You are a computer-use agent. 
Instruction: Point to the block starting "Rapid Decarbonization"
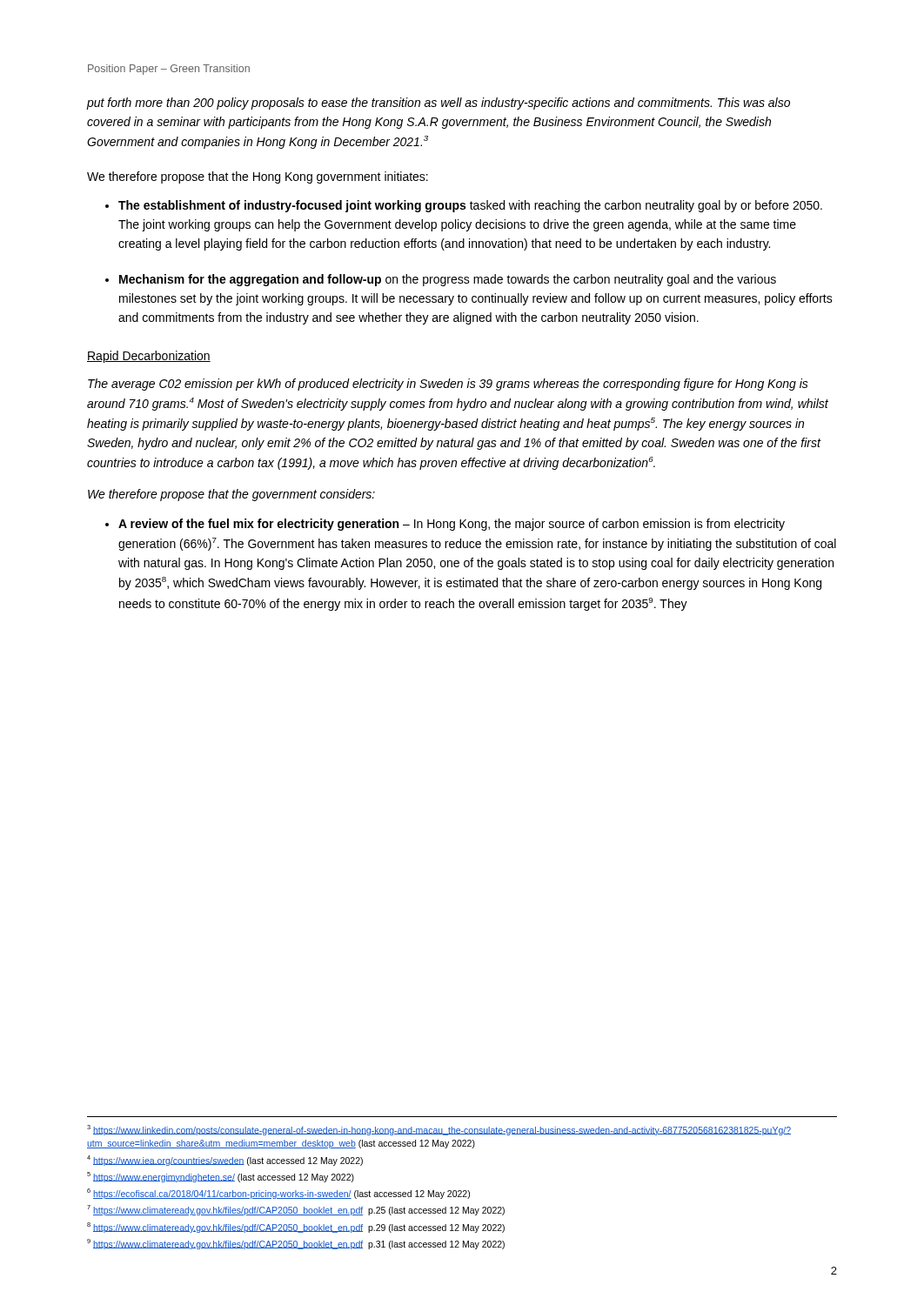pyautogui.click(x=149, y=357)
